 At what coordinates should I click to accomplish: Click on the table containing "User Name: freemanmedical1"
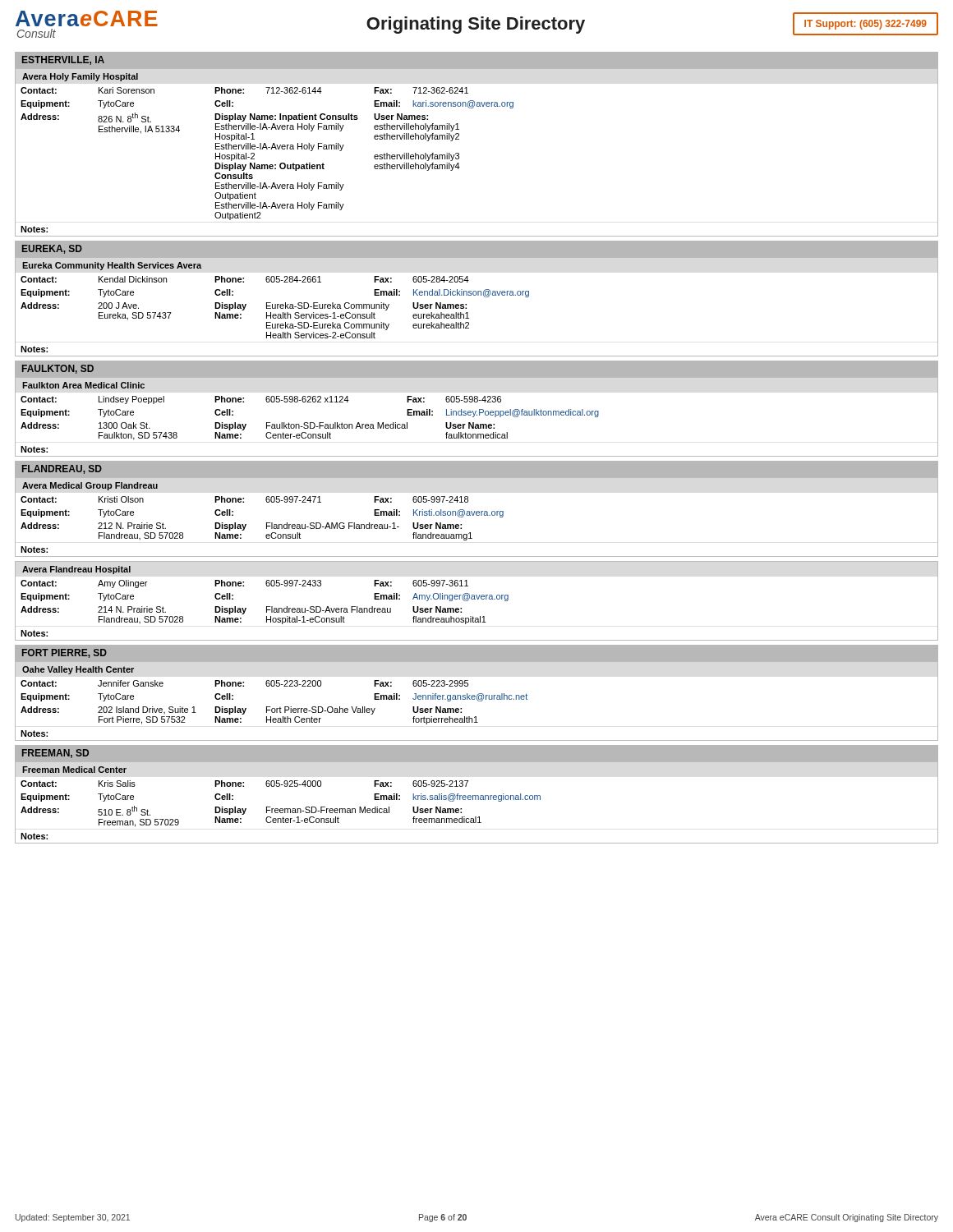476,802
